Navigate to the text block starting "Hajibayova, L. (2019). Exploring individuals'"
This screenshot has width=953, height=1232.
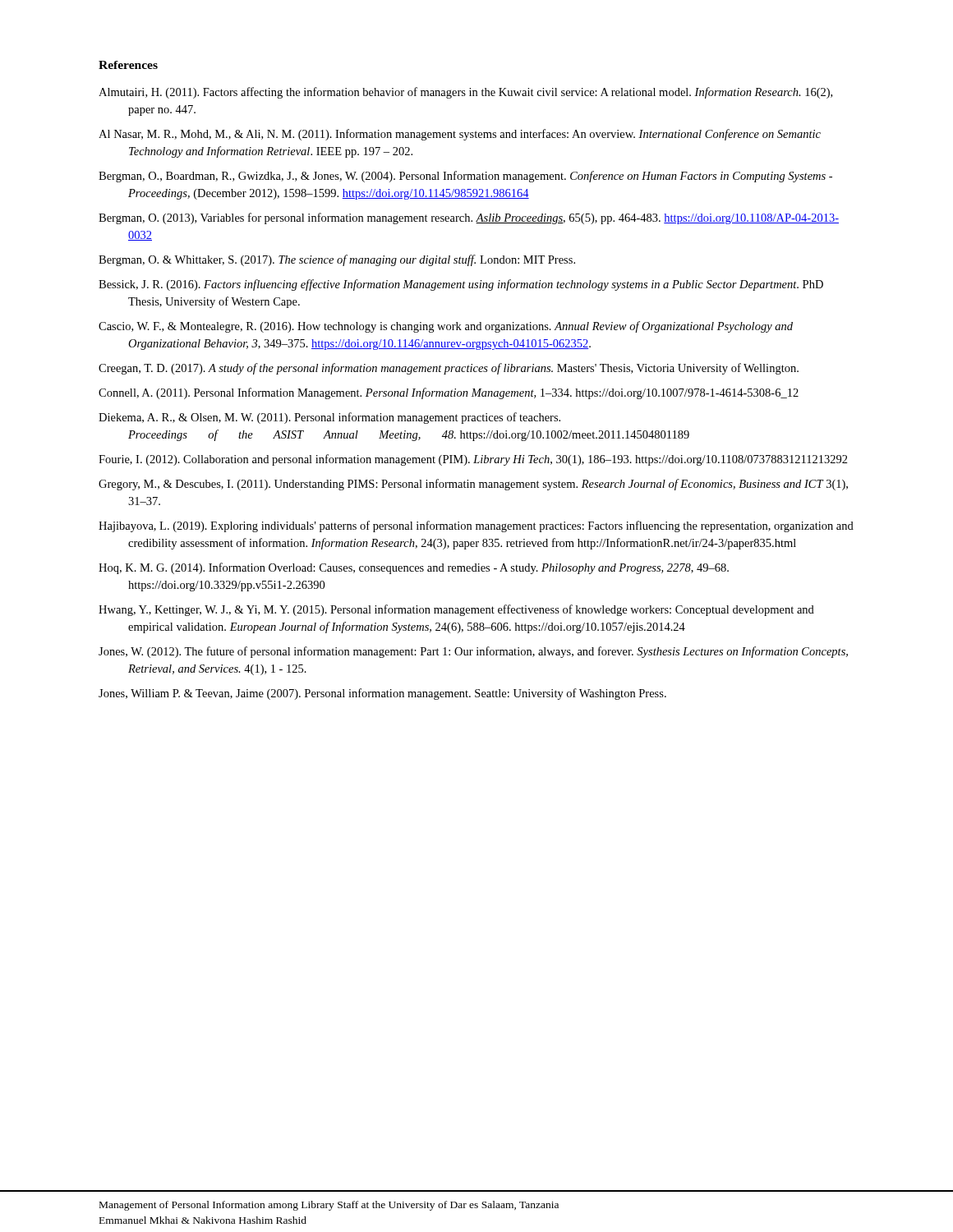[476, 535]
